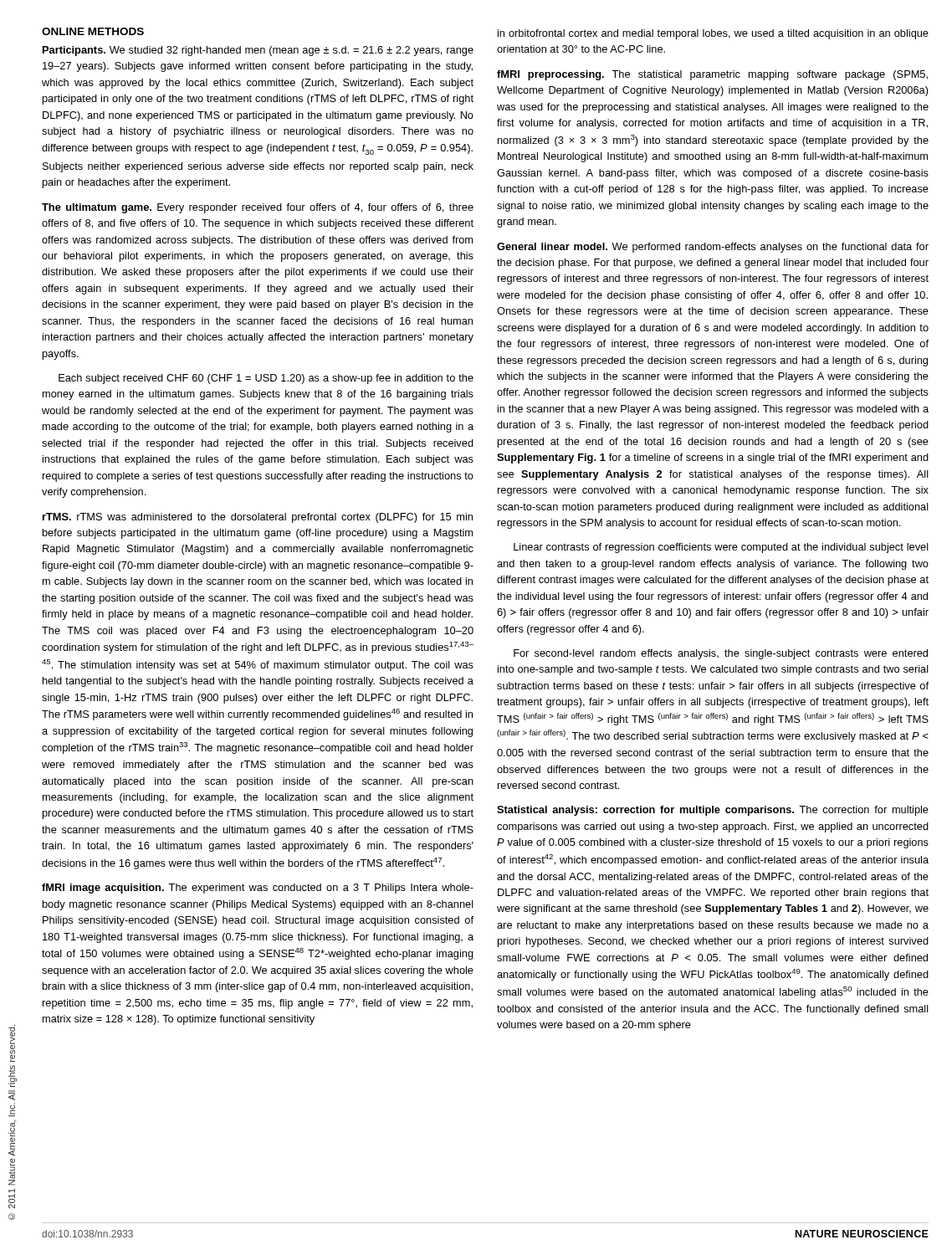The width and height of the screenshot is (952, 1255).
Task: Select the region starting "fMRI preprocessing. The statistical parametric mapping software"
Action: point(713,148)
